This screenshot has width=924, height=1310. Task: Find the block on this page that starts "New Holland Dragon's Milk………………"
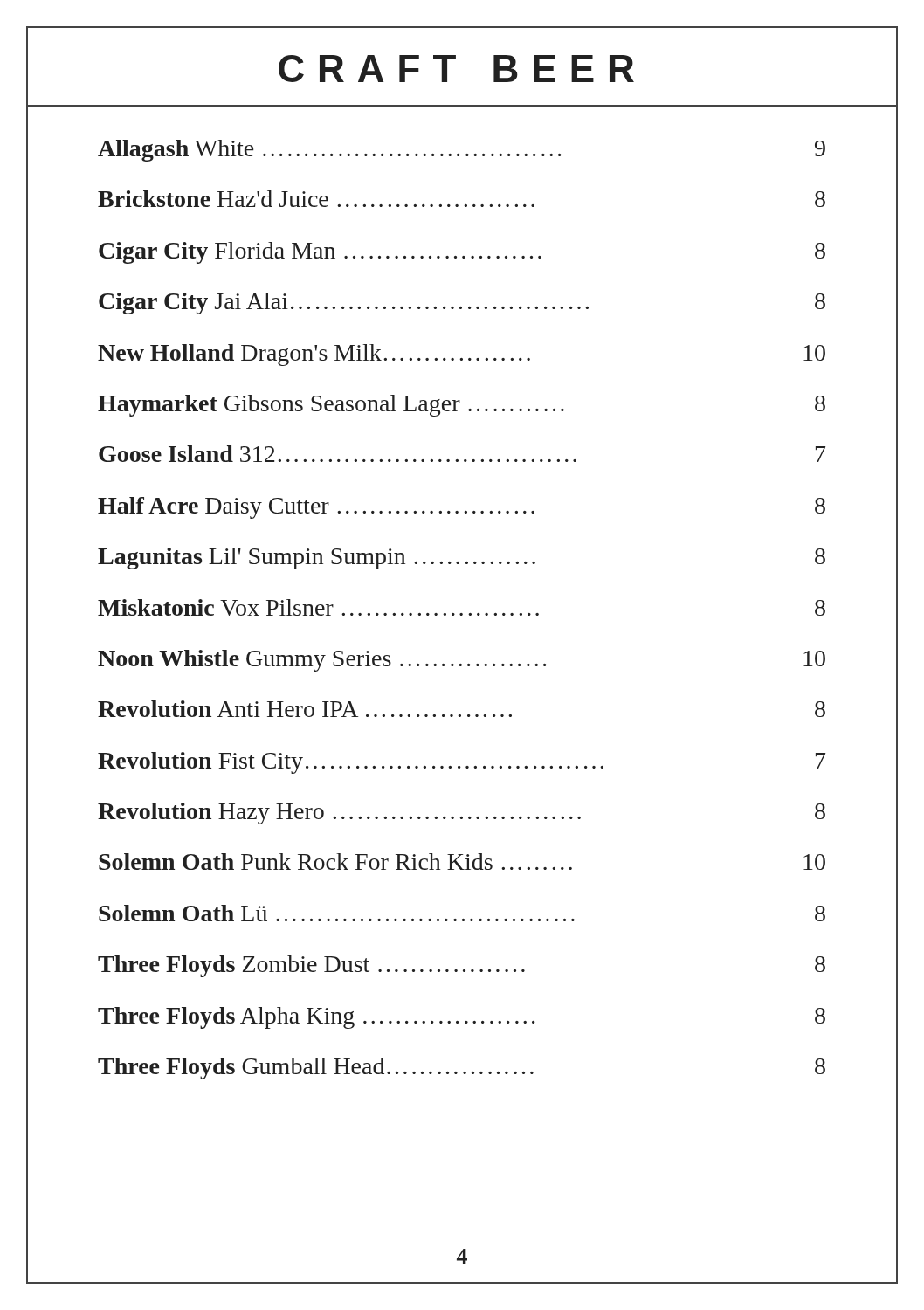coord(462,353)
